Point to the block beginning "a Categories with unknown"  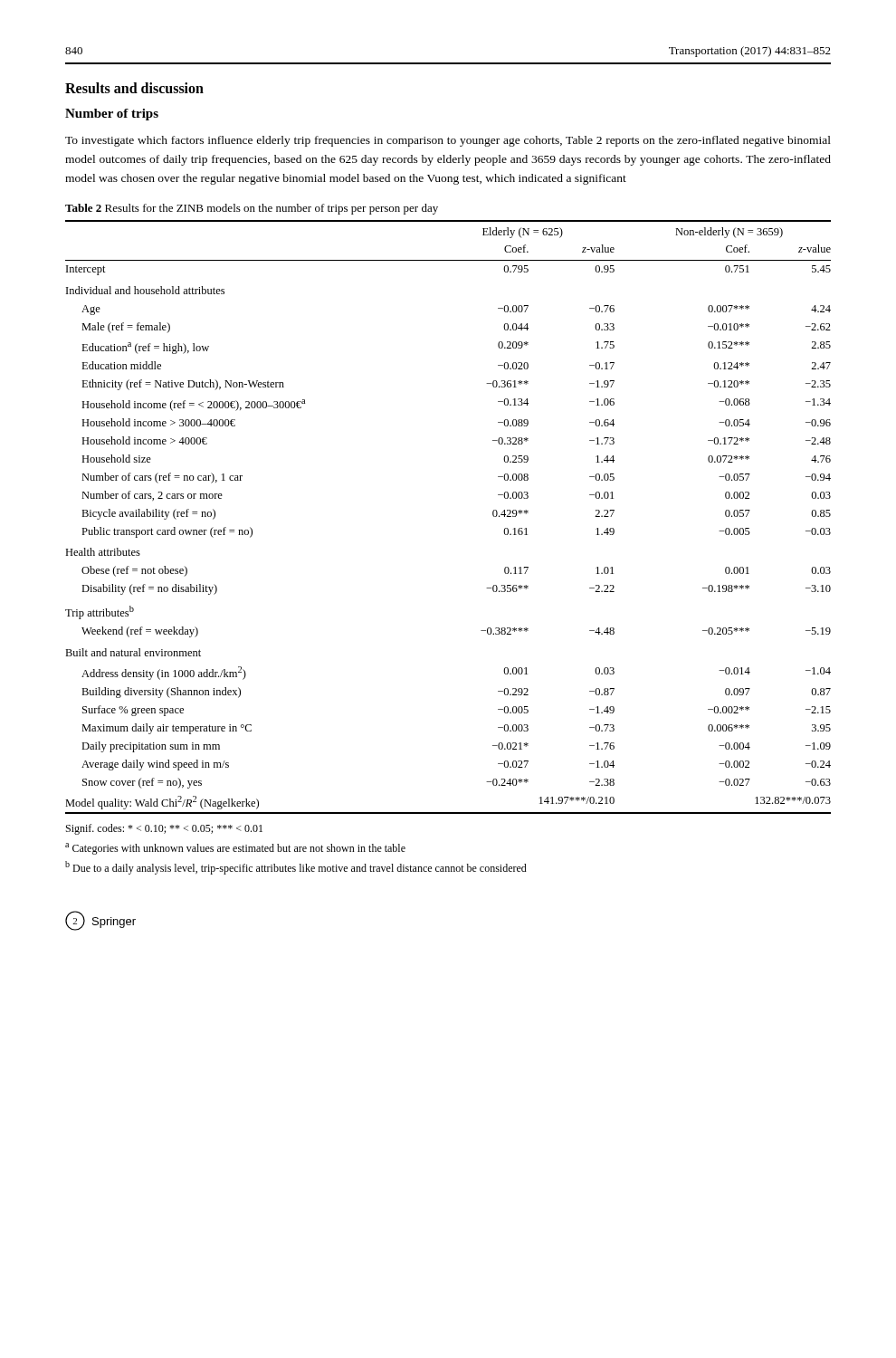[235, 847]
